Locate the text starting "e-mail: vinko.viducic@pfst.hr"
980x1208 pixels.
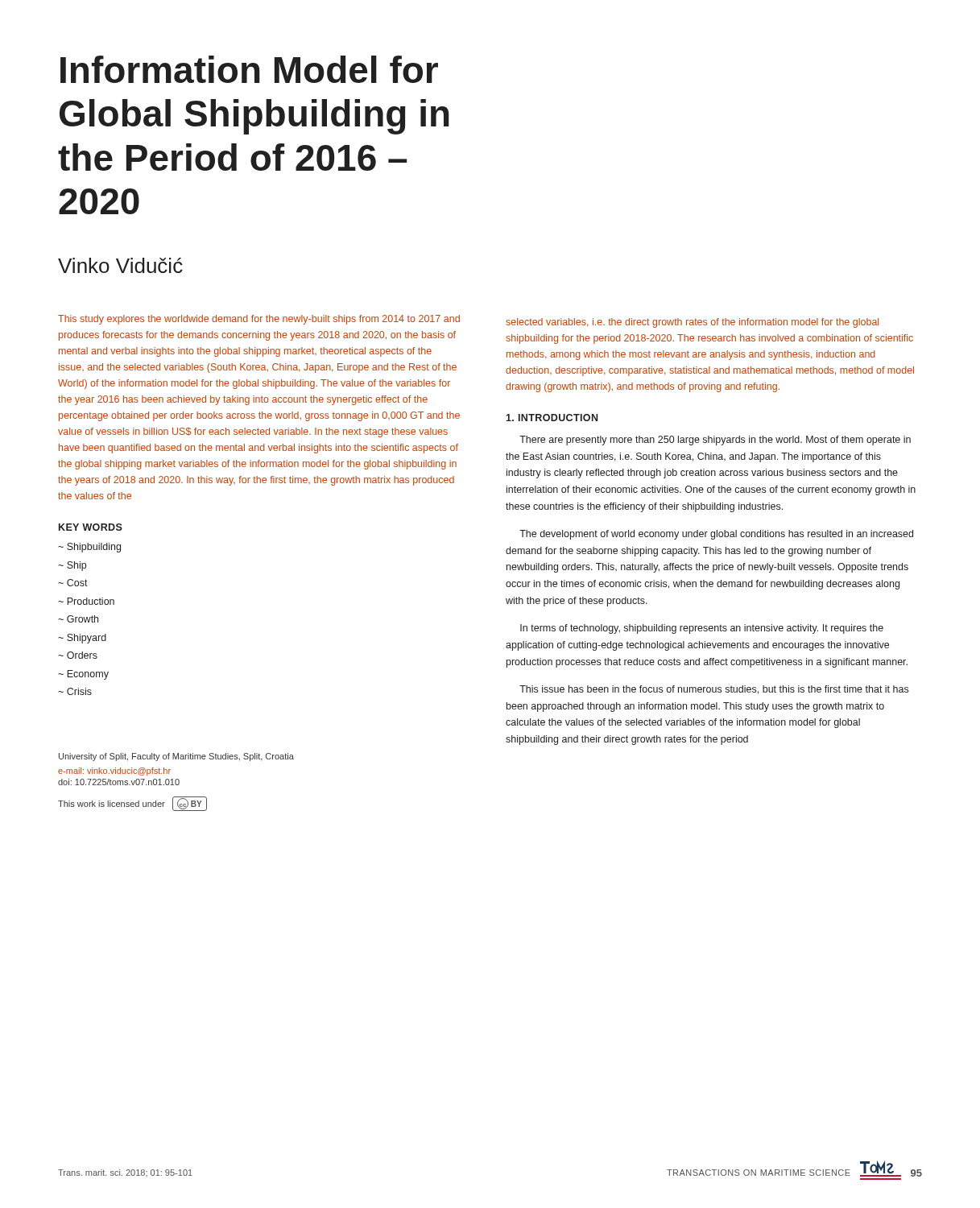114,771
